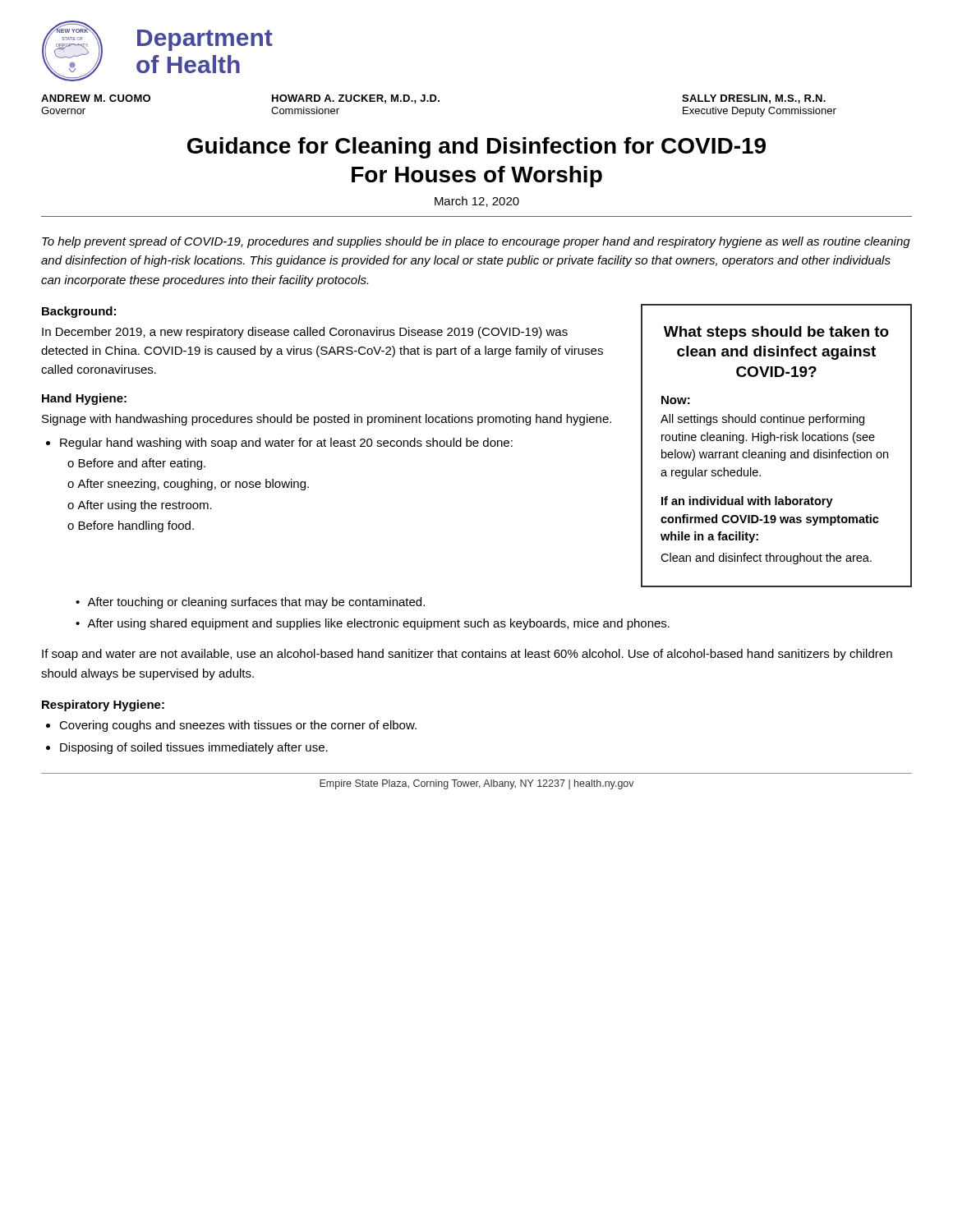Point to the text block starting "Regular hand washing with soap and water"
The image size is (953, 1232).
coord(286,444)
